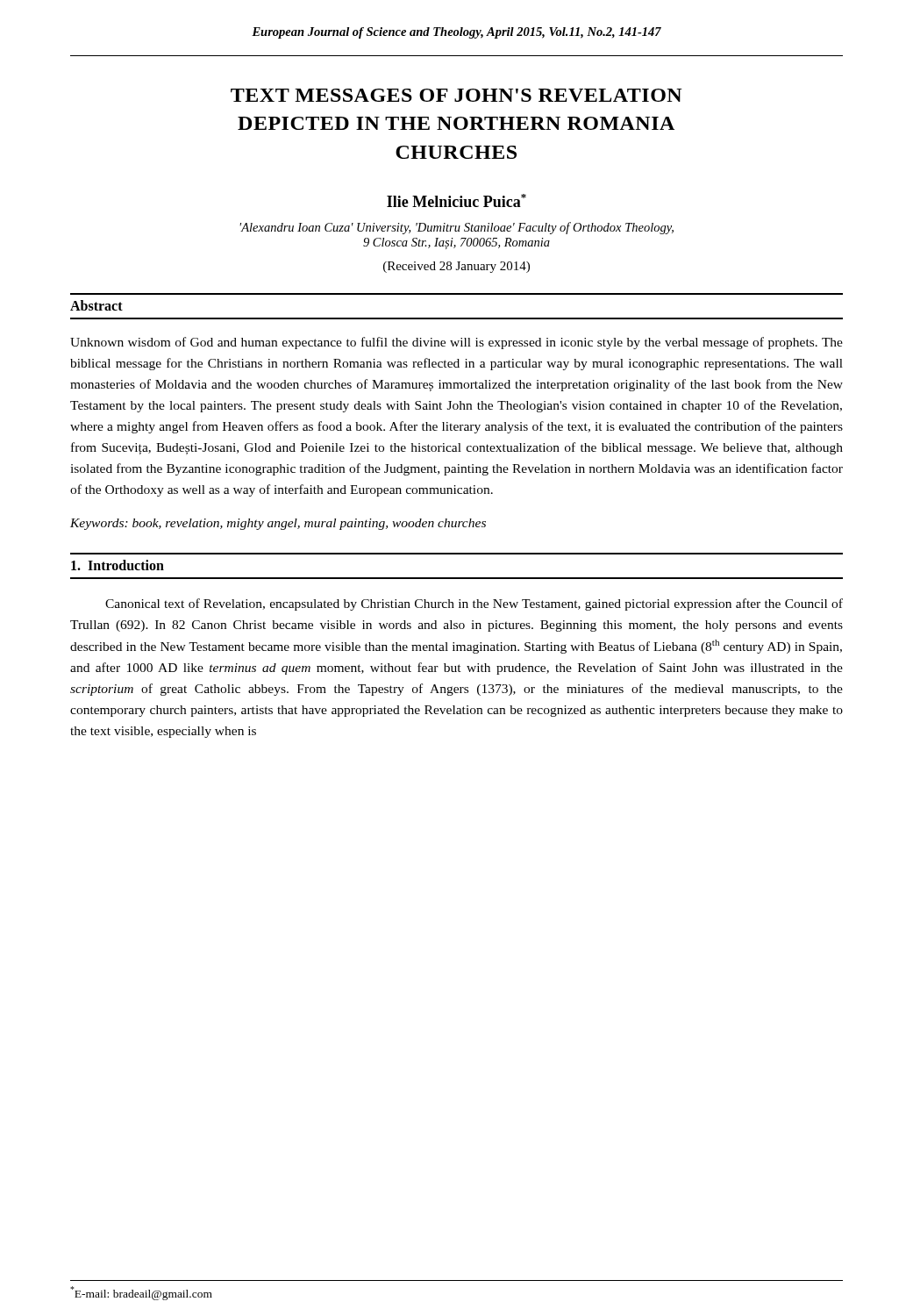
Task: Select the text block containing "Canonical text of"
Action: point(456,666)
